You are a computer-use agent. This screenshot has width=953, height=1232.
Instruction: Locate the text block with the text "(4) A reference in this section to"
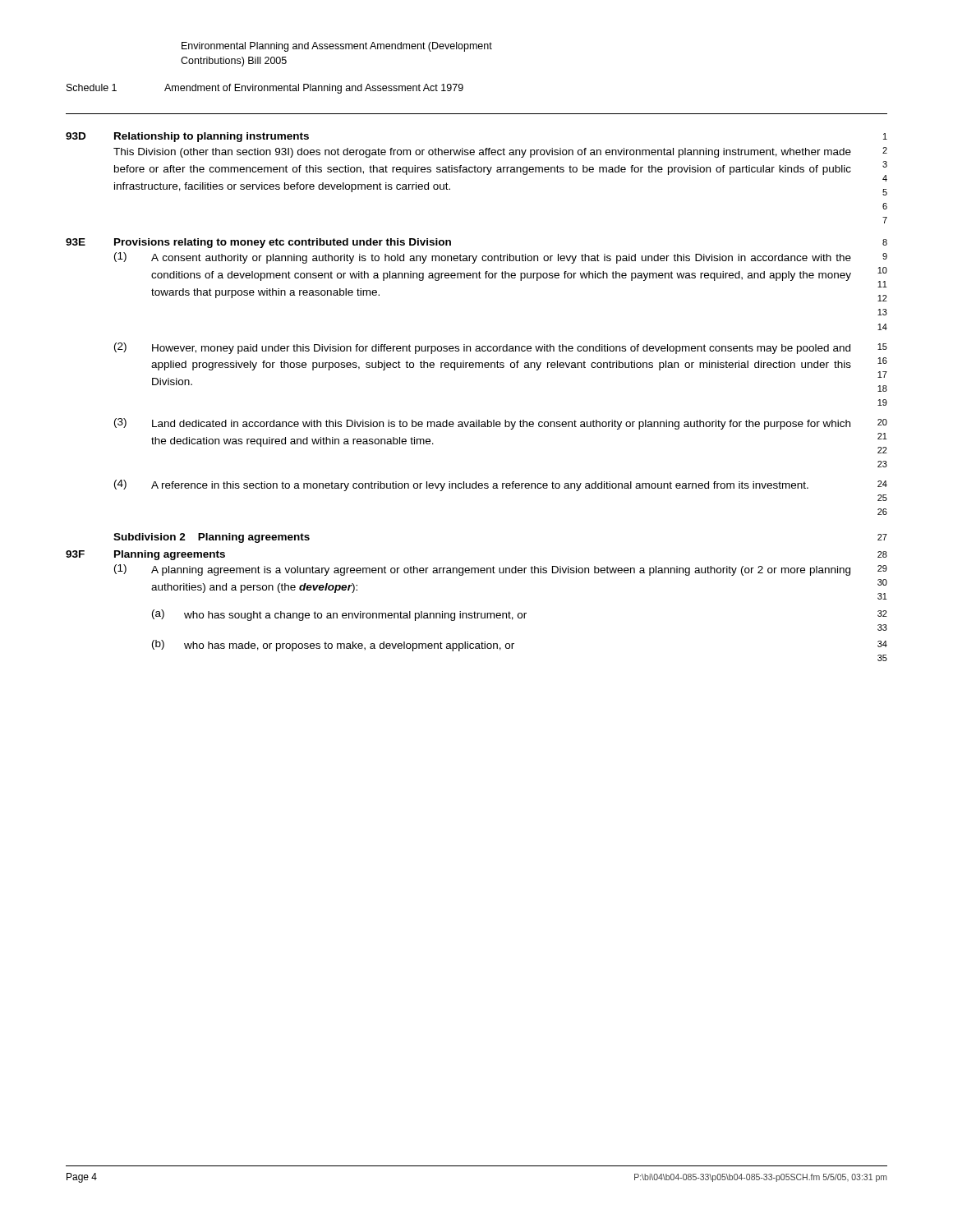tap(476, 498)
